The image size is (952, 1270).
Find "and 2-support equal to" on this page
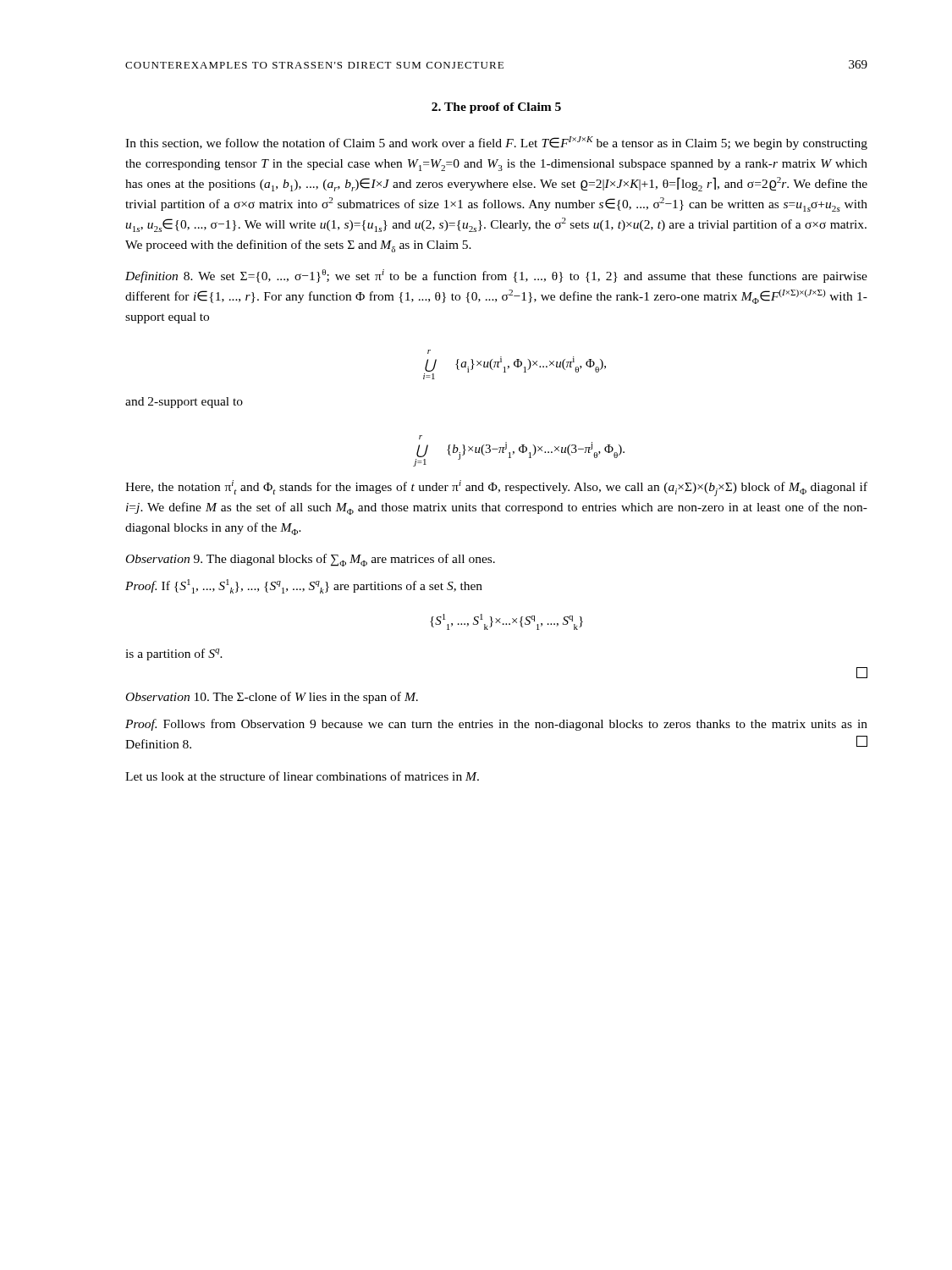tap(184, 403)
